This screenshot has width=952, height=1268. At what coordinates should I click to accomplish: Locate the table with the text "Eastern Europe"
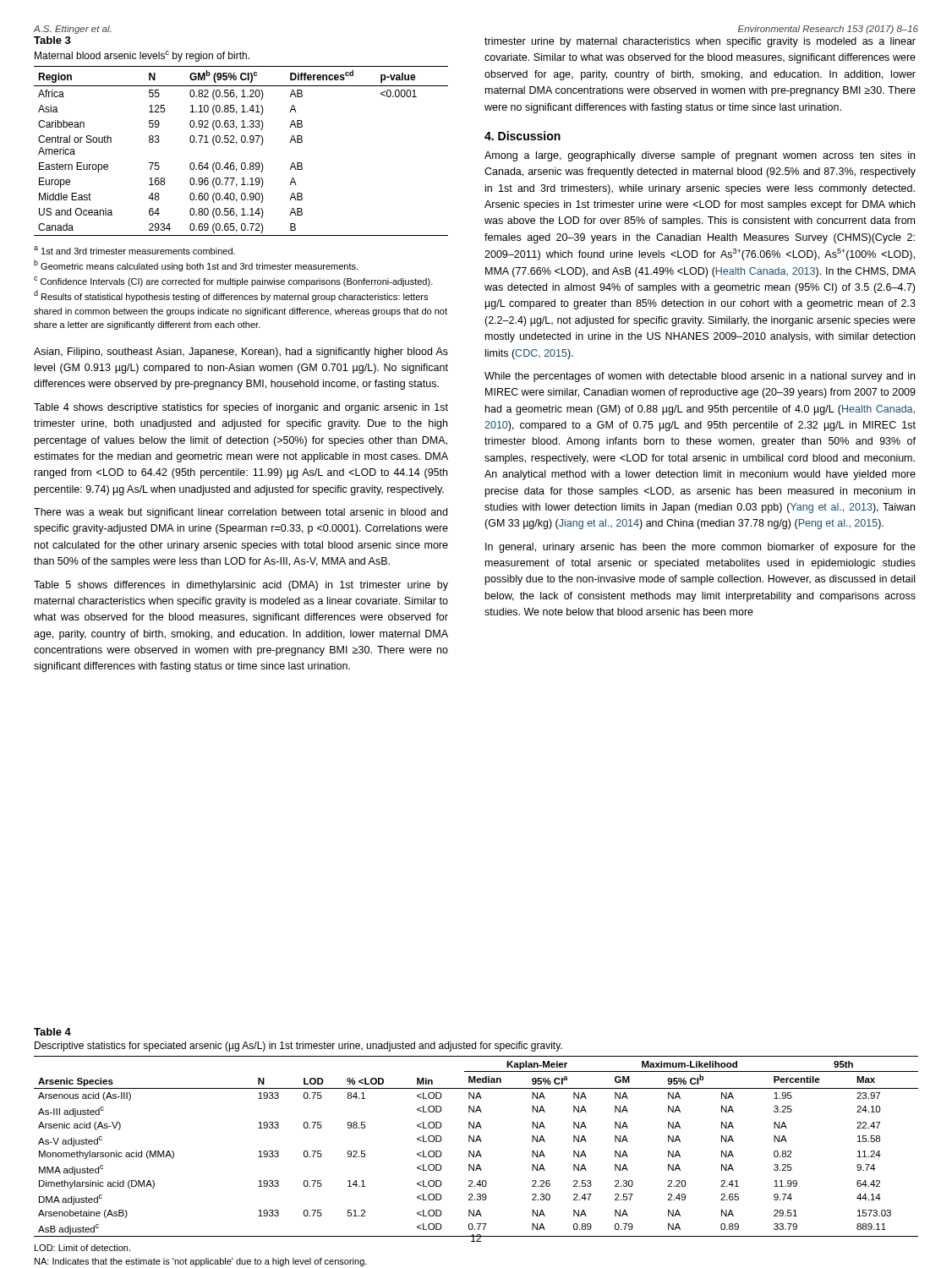[241, 151]
